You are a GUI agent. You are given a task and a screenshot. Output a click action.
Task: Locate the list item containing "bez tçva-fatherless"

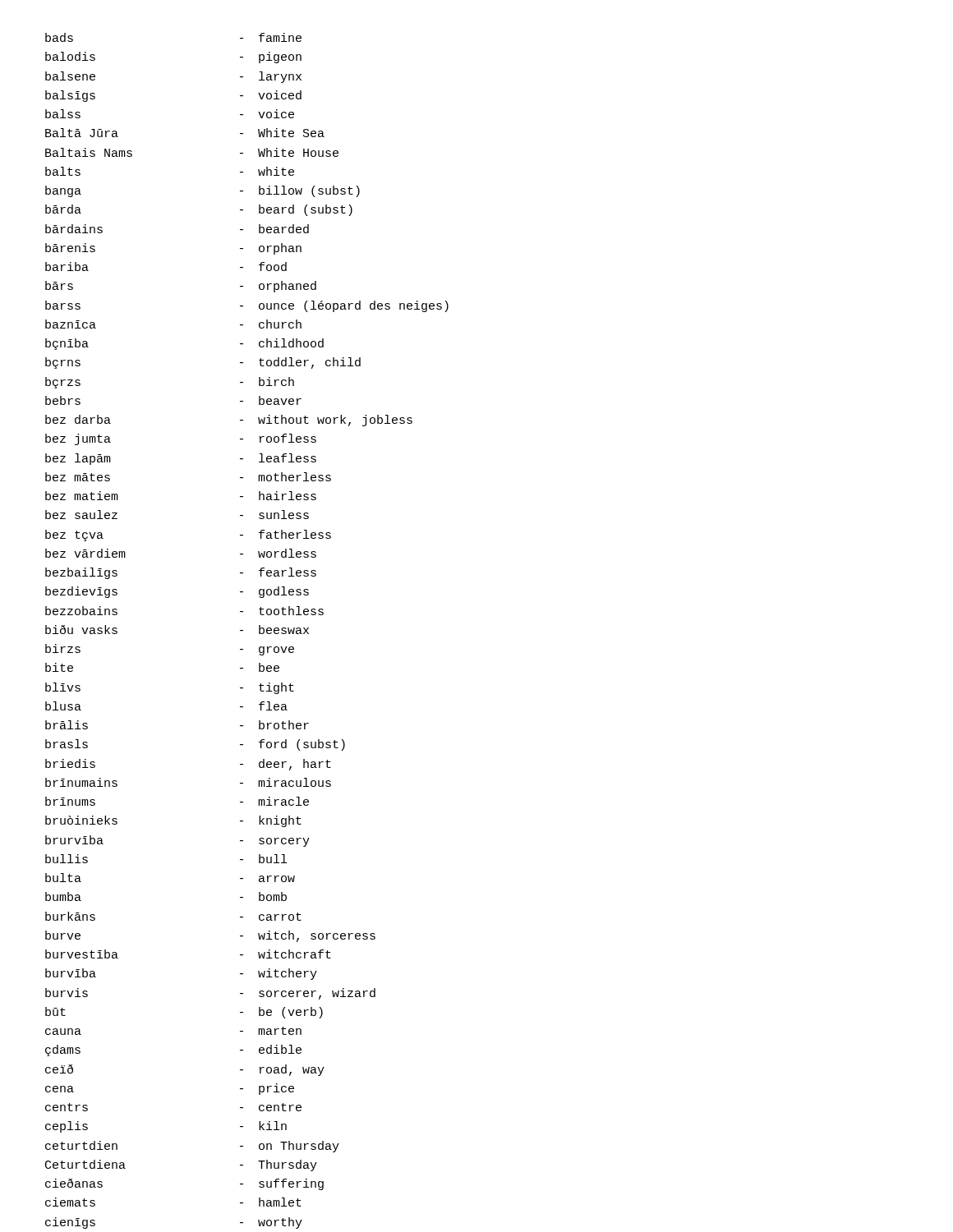click(77, 535)
